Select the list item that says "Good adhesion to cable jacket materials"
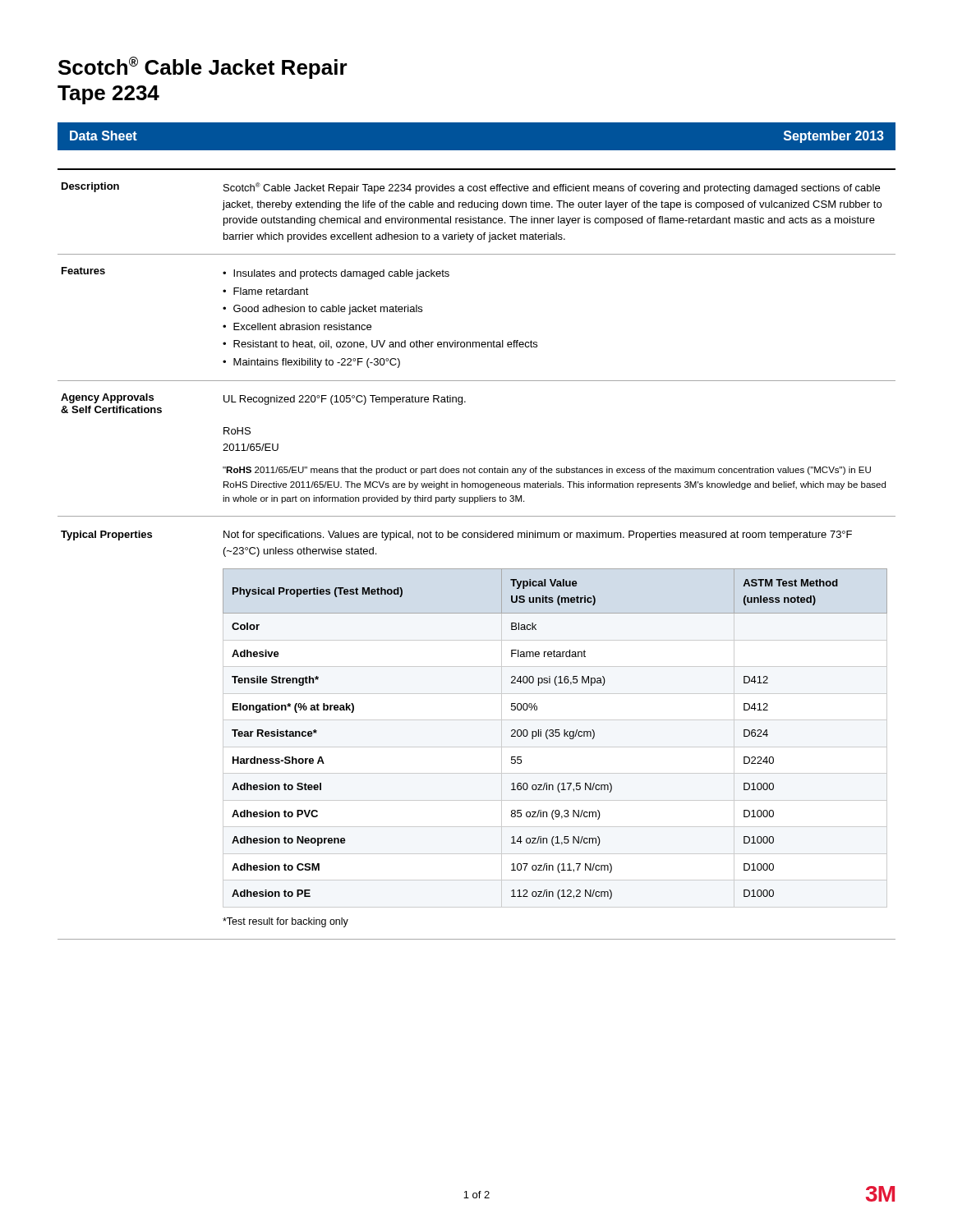This screenshot has width=953, height=1232. click(328, 309)
